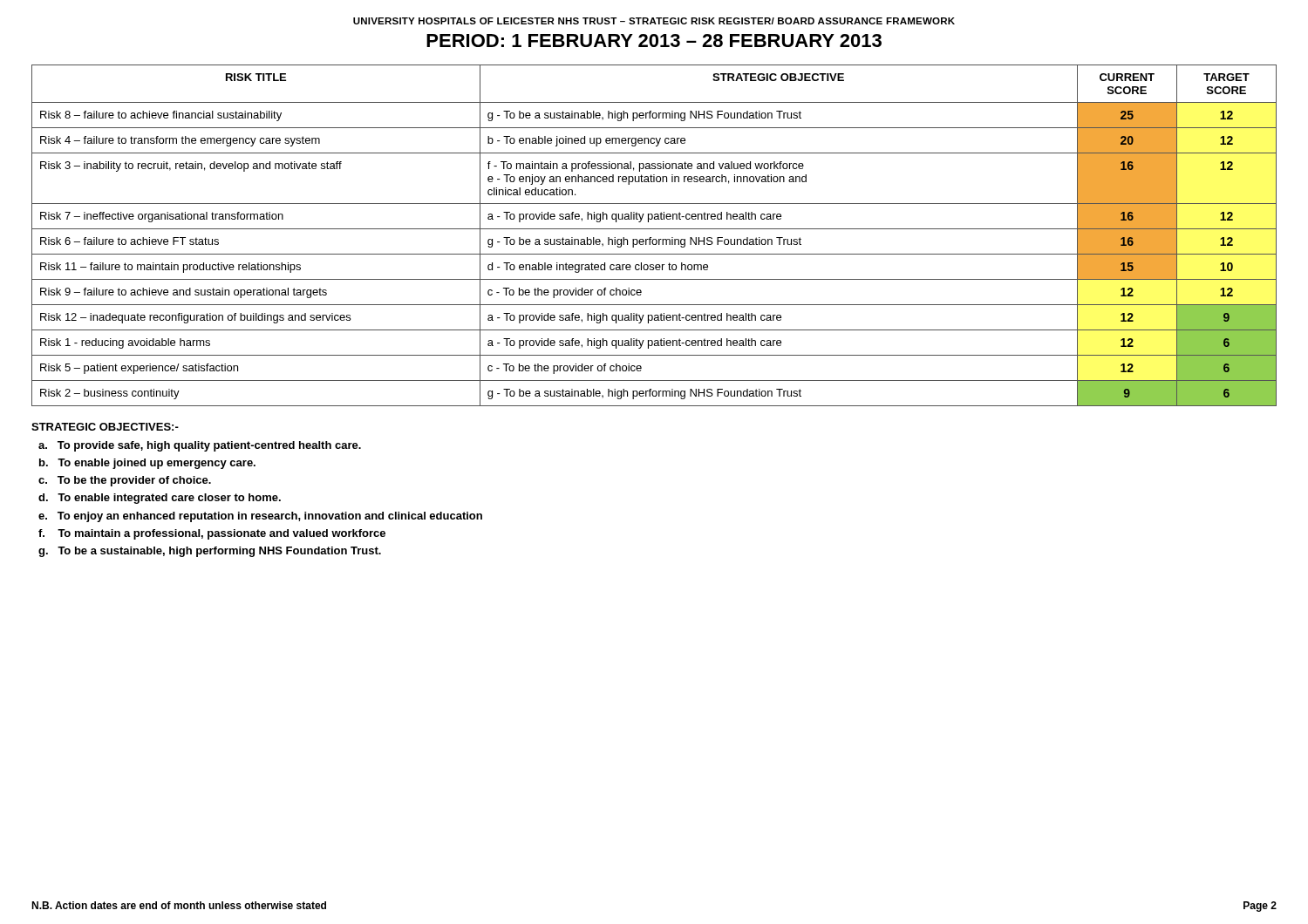Select the list item that reads "d. To enable integrated care closer"
1308x924 pixels.
(x=160, y=498)
